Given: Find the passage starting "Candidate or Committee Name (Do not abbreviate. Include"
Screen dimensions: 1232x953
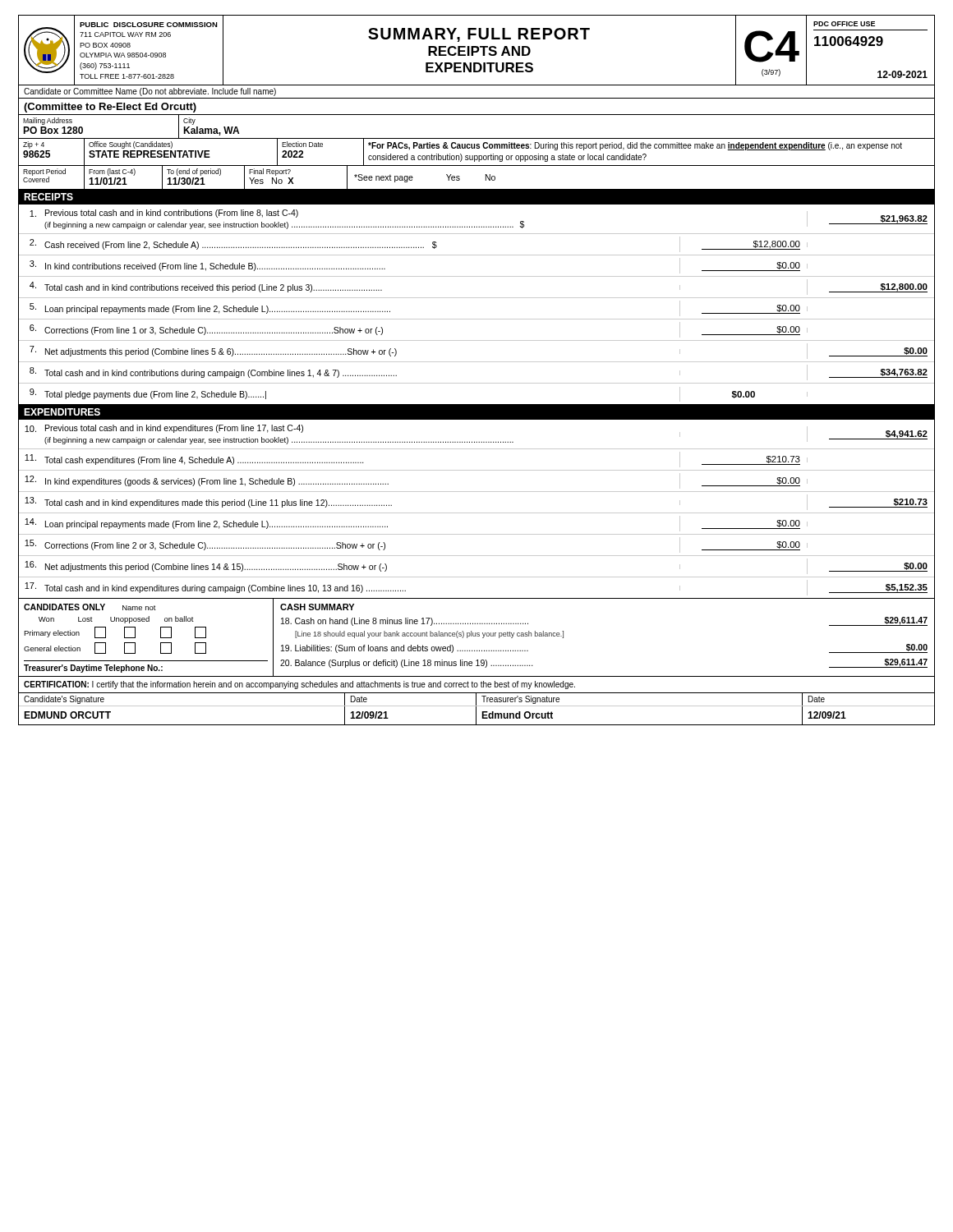Looking at the screenshot, I should tap(150, 92).
